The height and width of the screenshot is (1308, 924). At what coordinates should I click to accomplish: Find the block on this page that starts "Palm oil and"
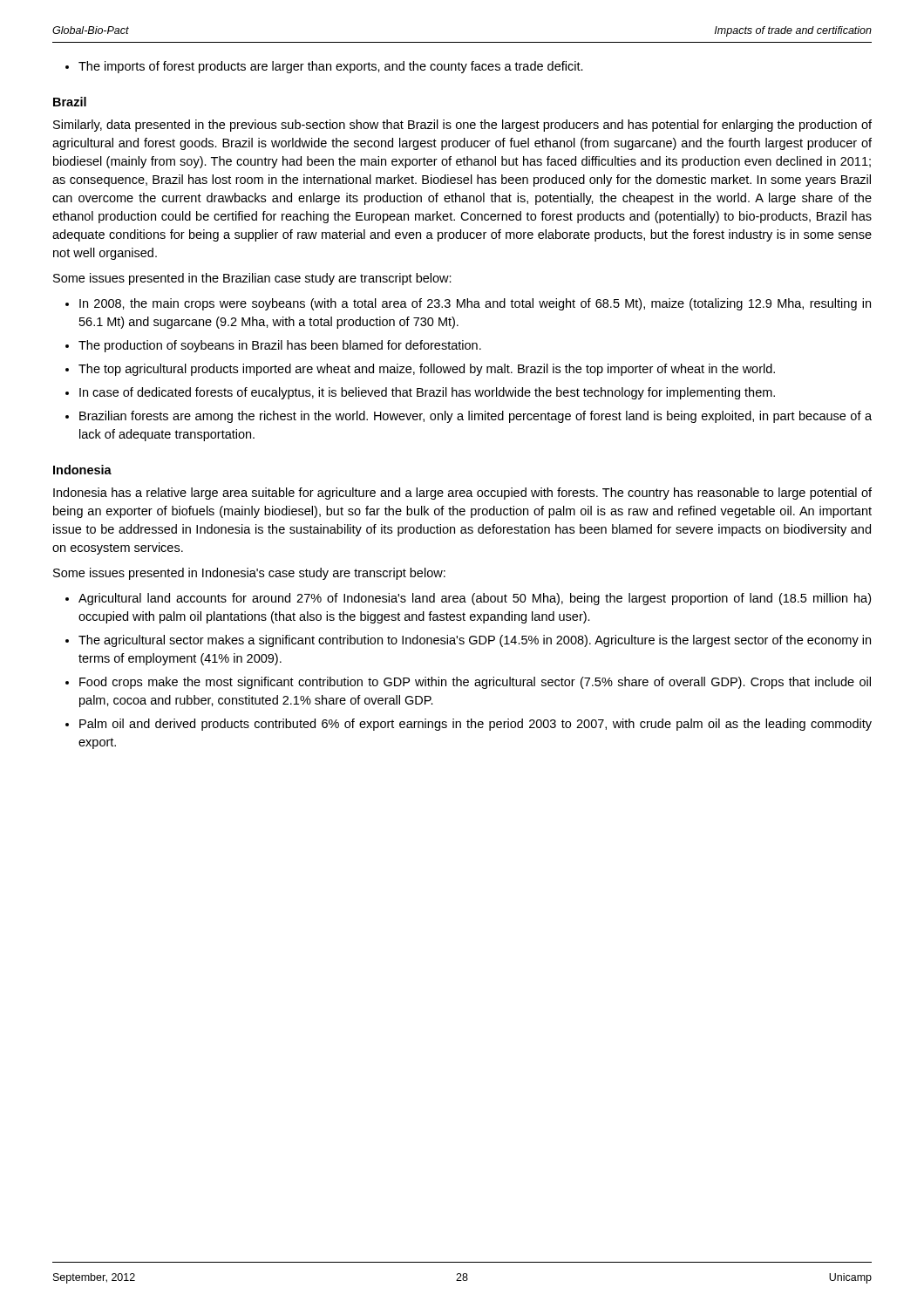tap(475, 733)
